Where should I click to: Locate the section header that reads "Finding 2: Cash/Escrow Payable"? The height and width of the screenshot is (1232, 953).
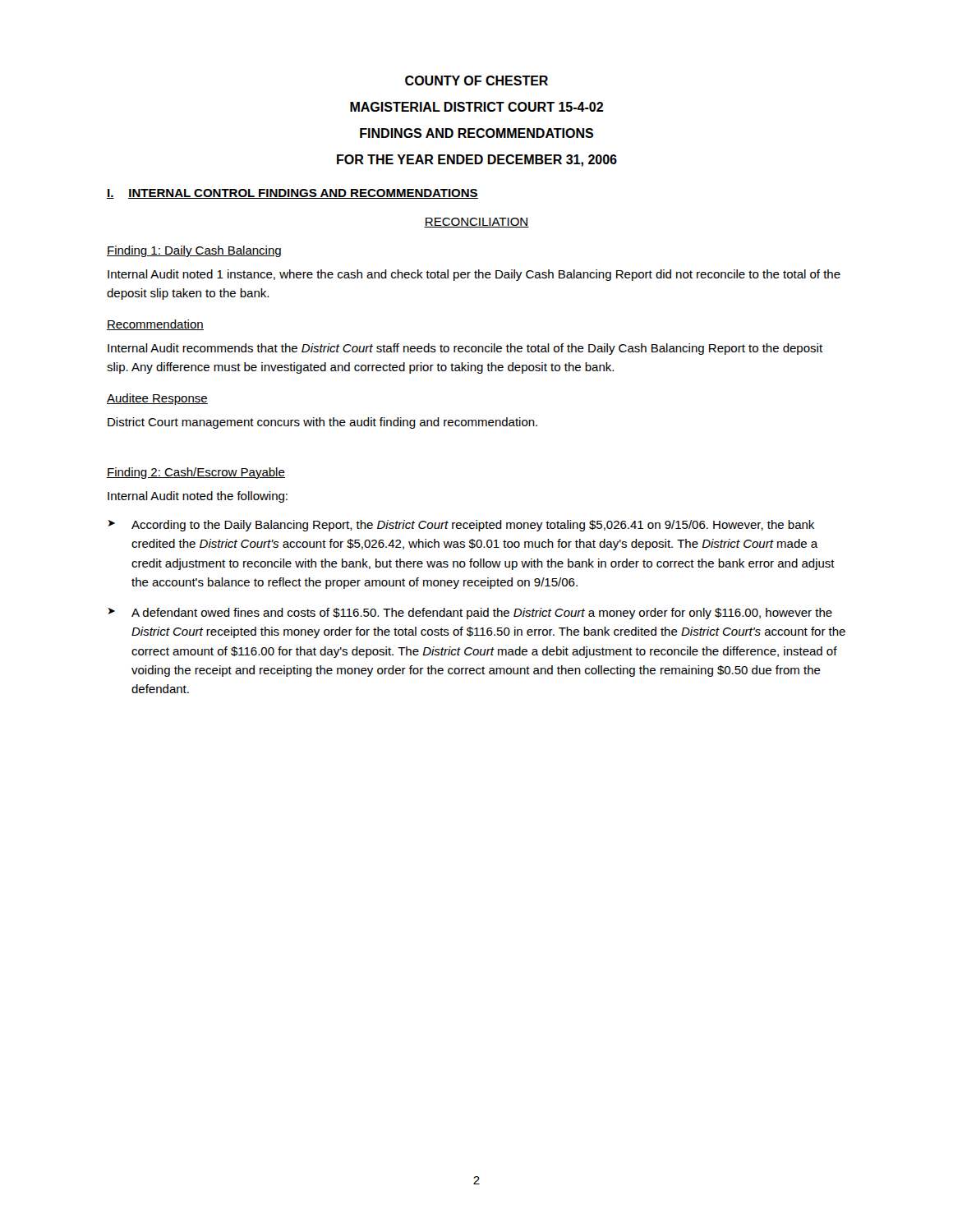(196, 471)
